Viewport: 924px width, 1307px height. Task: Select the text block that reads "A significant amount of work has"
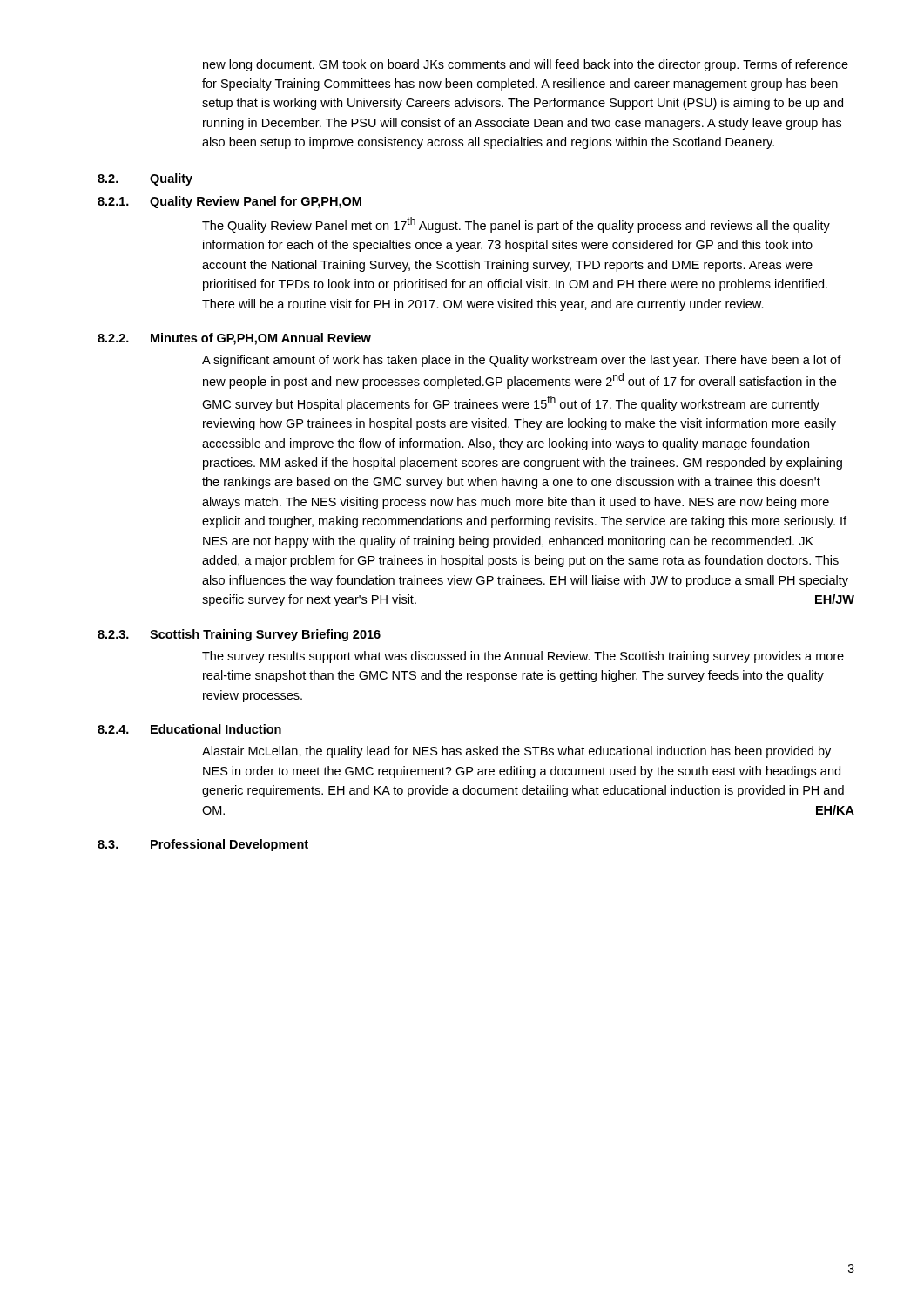(x=528, y=480)
